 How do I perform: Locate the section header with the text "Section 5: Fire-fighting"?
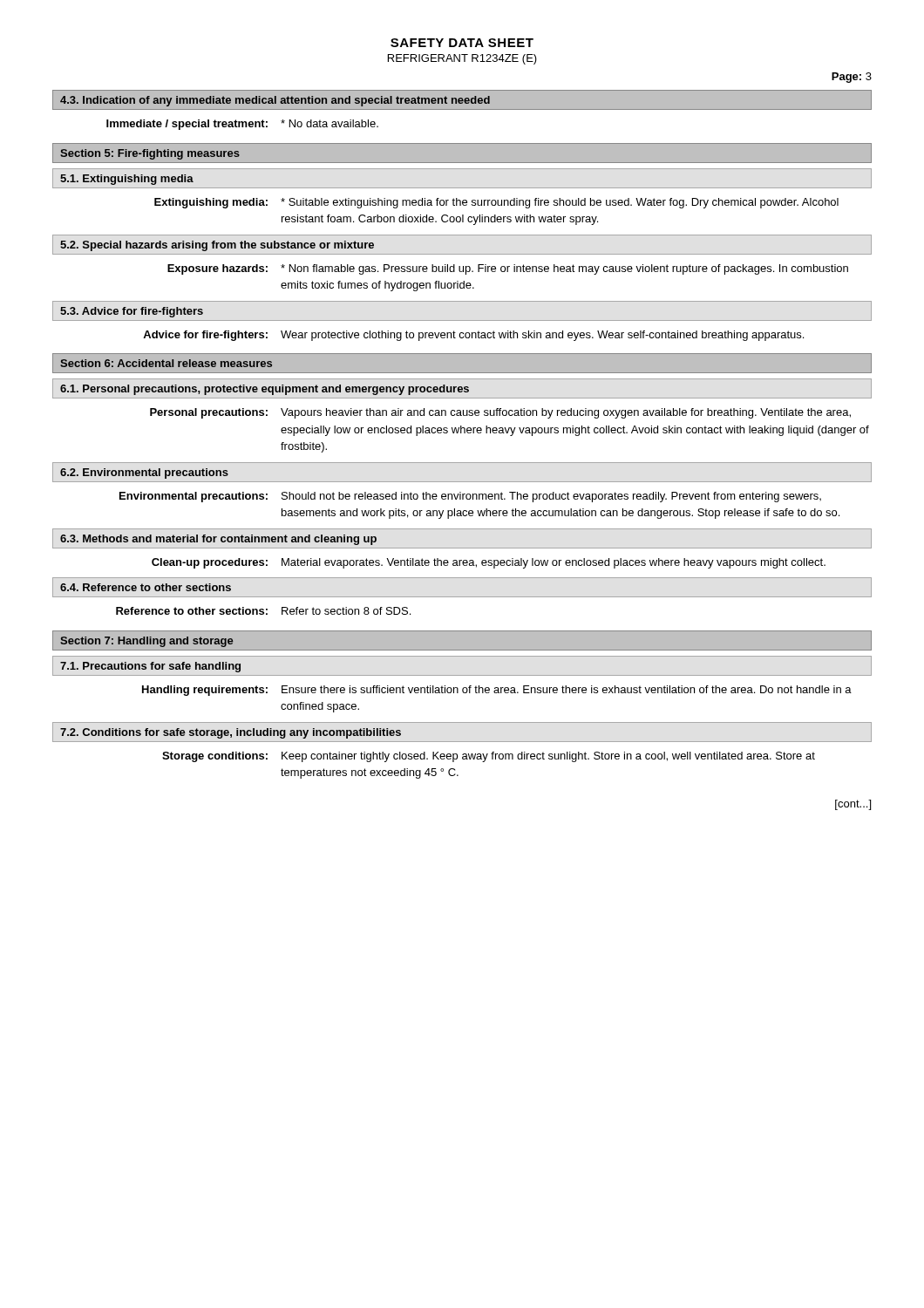coord(150,153)
